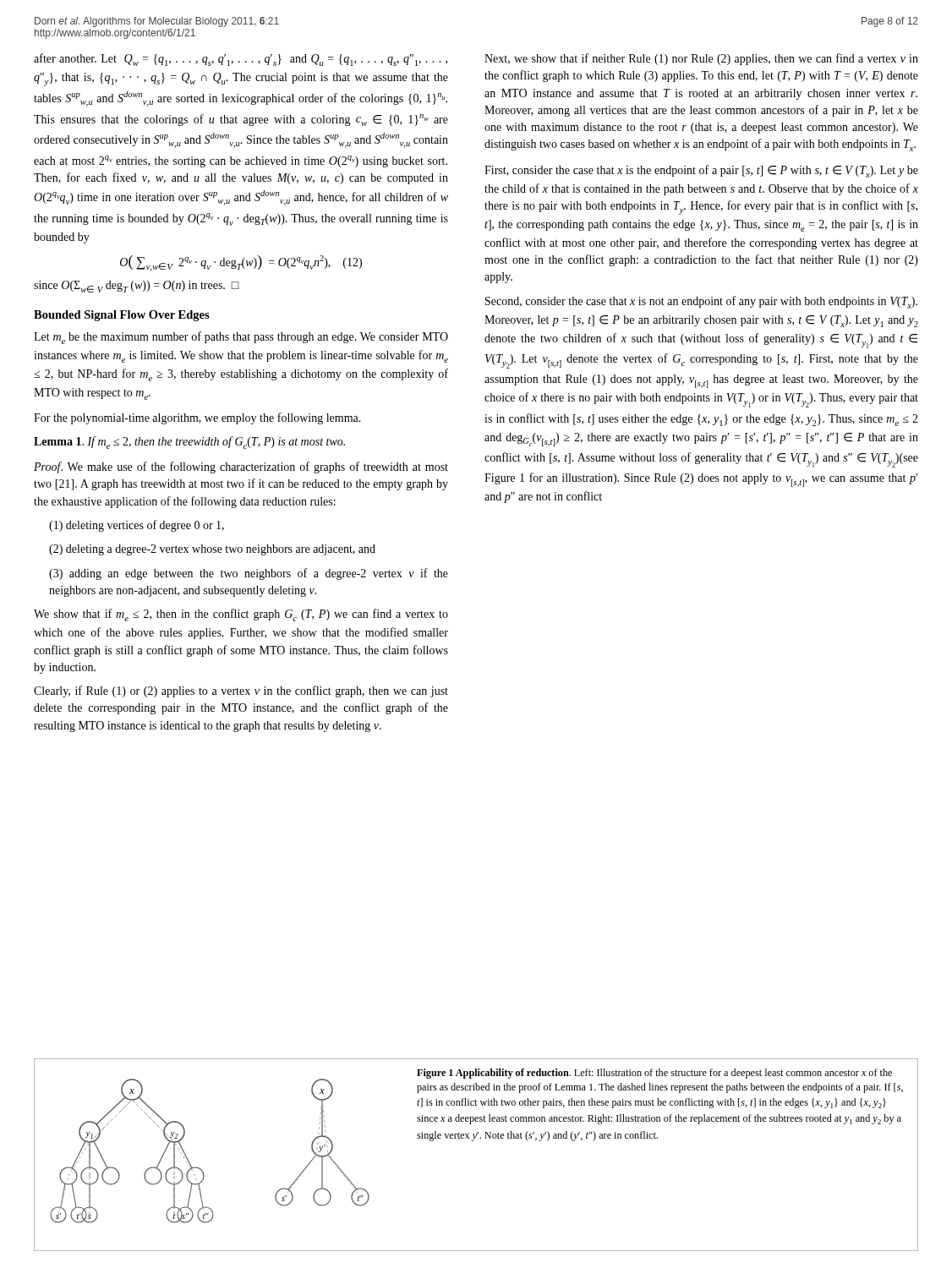Select the text block containing "after another. Let Qw = {q1, . ."
952x1268 pixels.
241,148
